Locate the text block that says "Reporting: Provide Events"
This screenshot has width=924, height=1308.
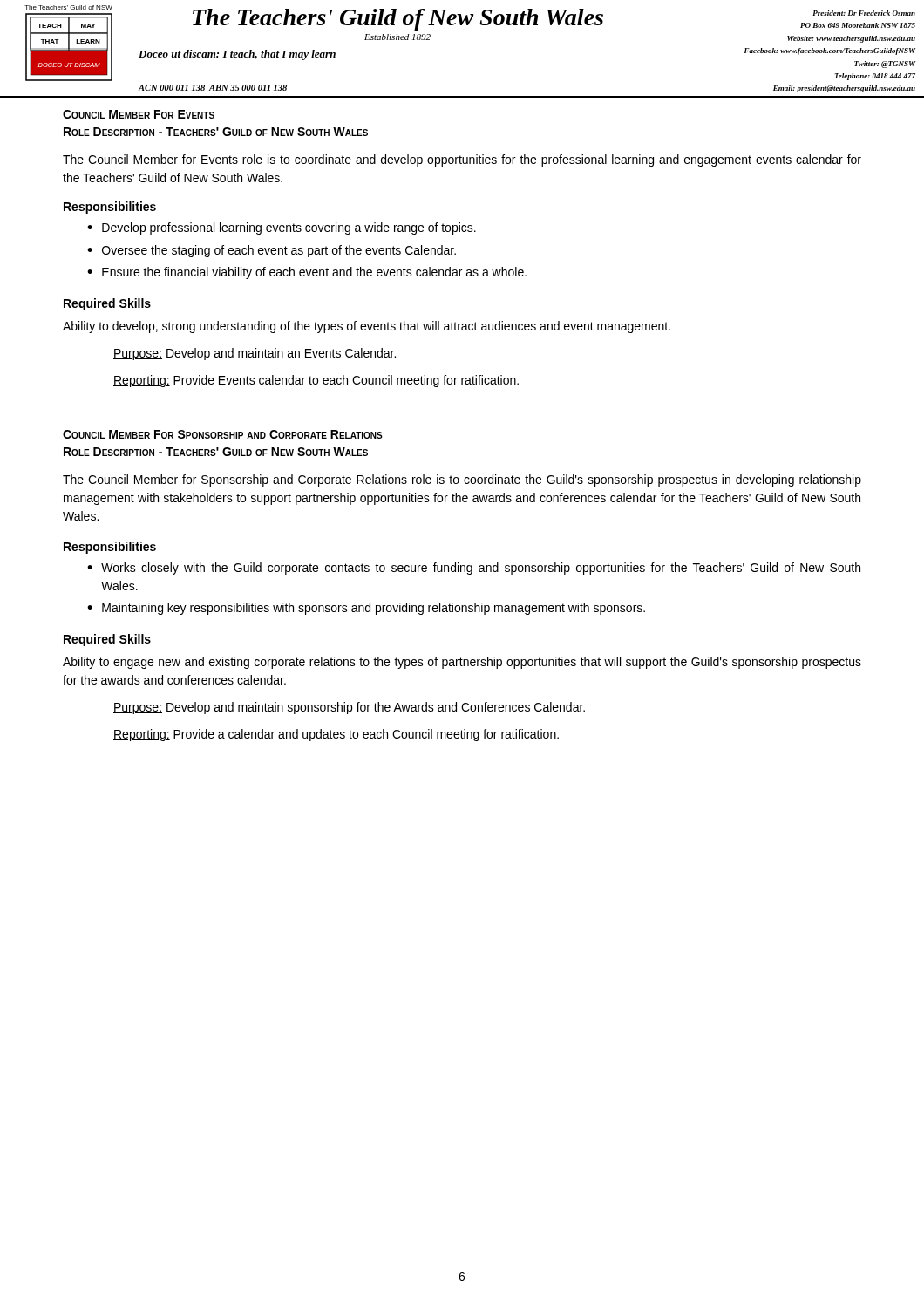(x=316, y=380)
